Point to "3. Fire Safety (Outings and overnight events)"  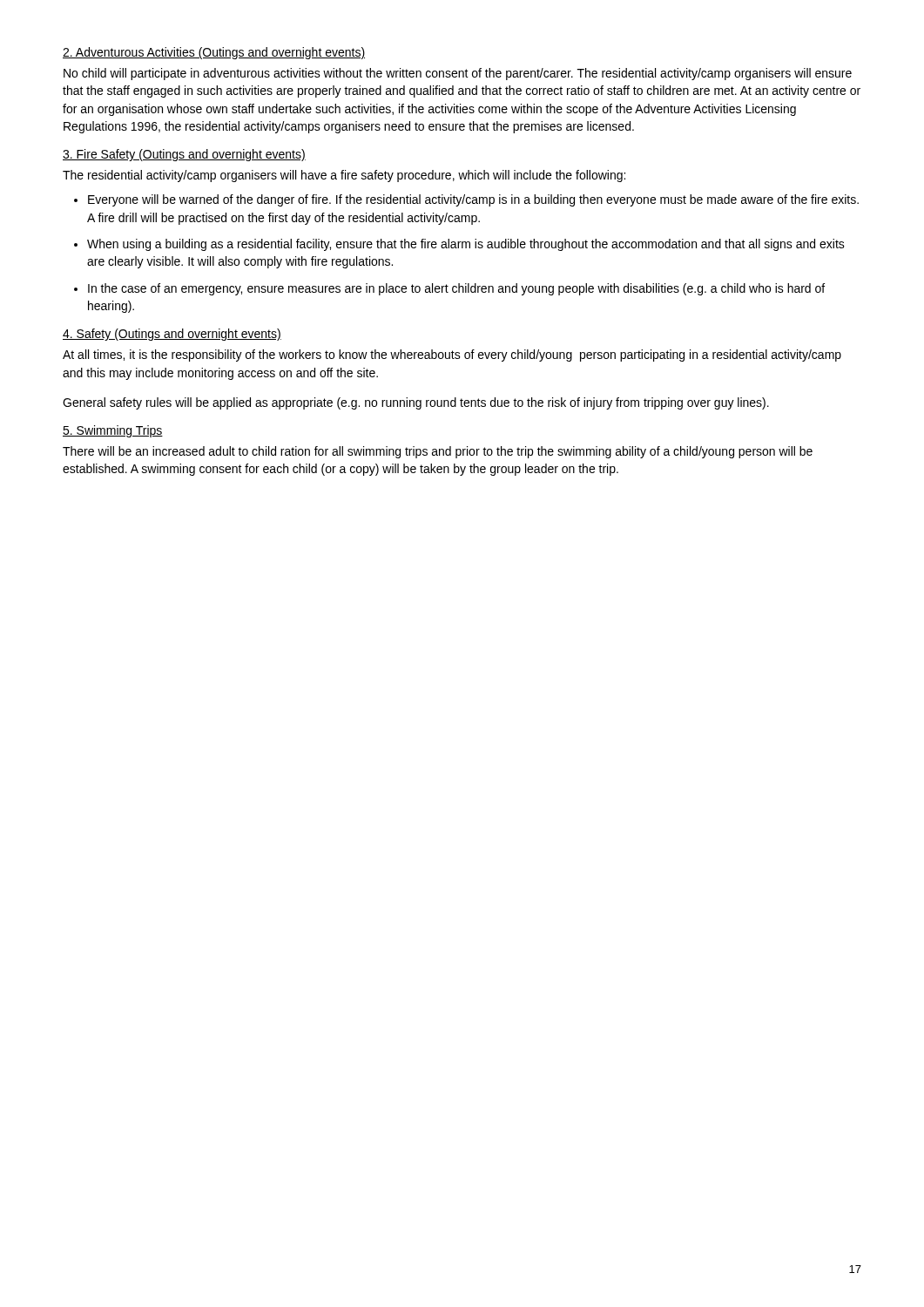pos(184,154)
